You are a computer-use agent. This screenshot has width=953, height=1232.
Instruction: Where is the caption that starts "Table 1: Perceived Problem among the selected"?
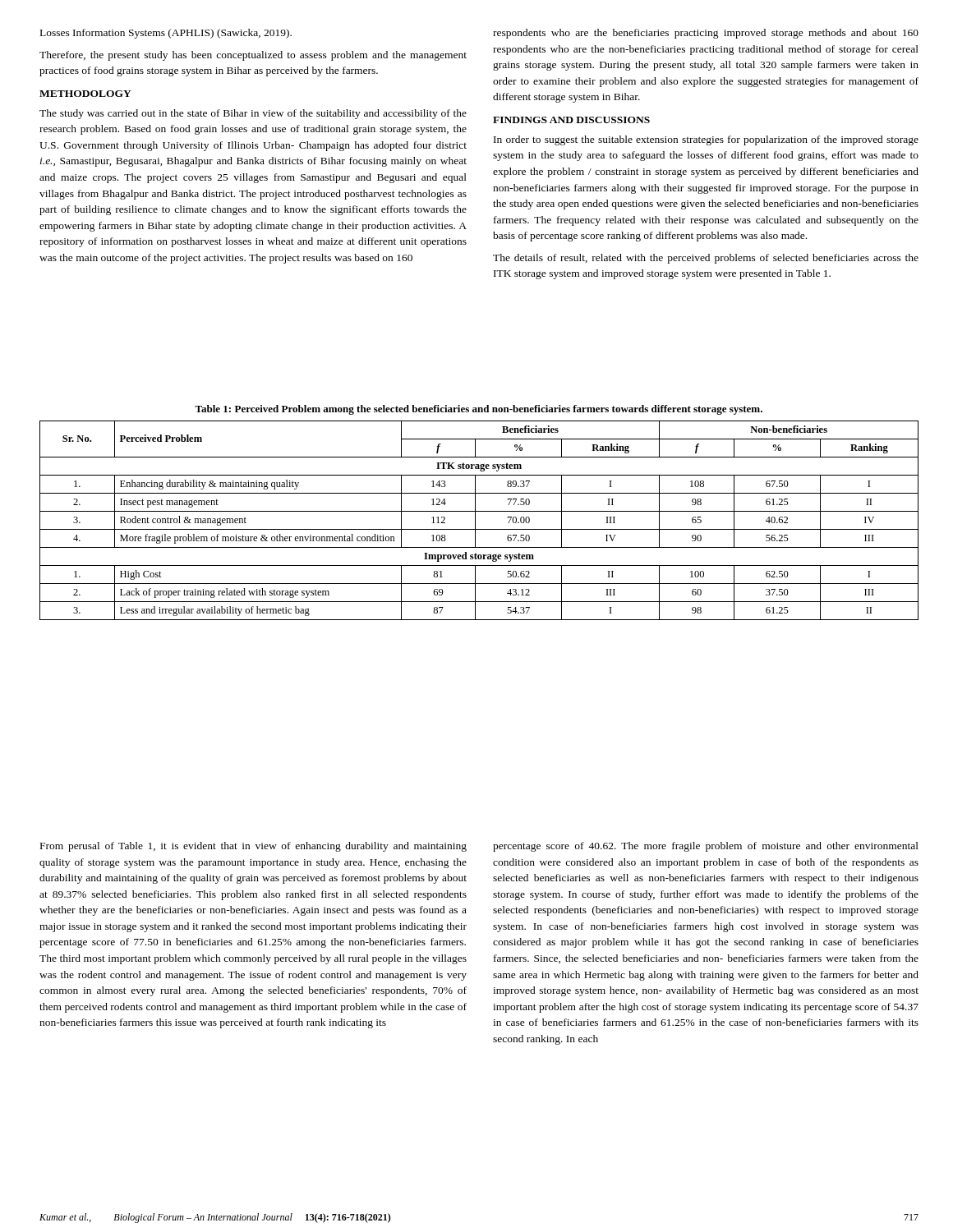(x=479, y=409)
